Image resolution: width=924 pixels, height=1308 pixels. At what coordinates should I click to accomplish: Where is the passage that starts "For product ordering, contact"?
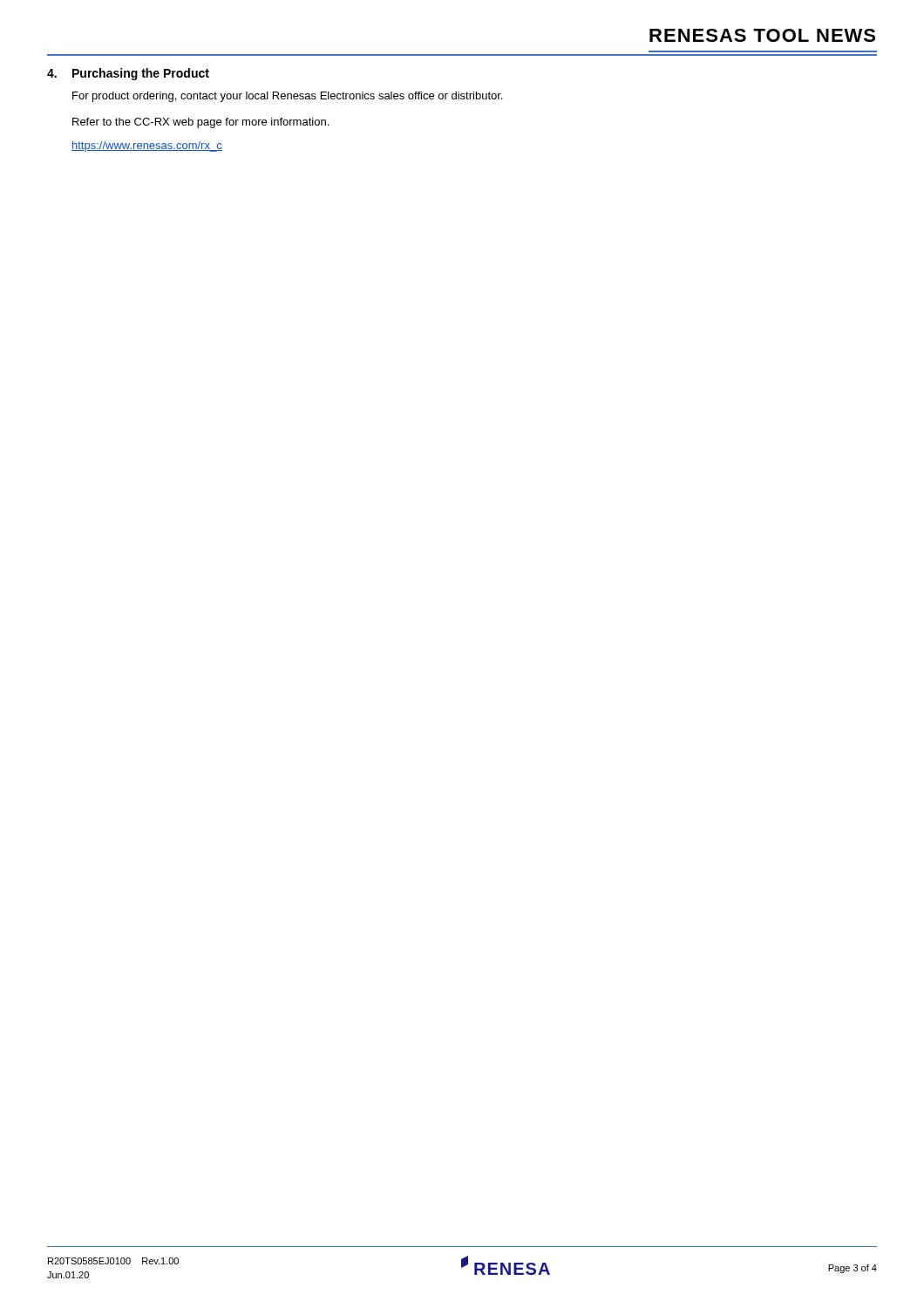pos(287,95)
